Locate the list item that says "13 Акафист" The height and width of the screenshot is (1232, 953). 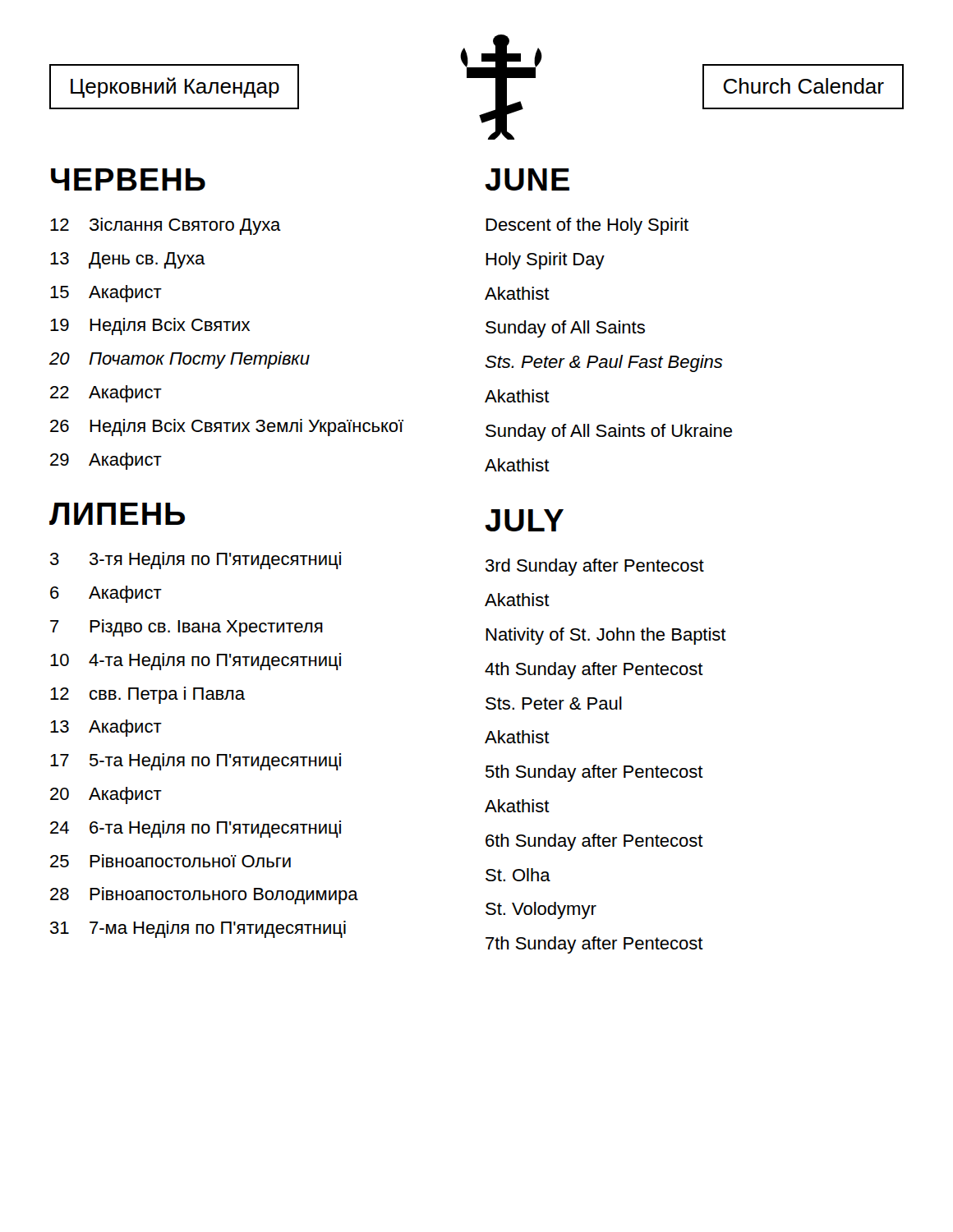[x=105, y=727]
